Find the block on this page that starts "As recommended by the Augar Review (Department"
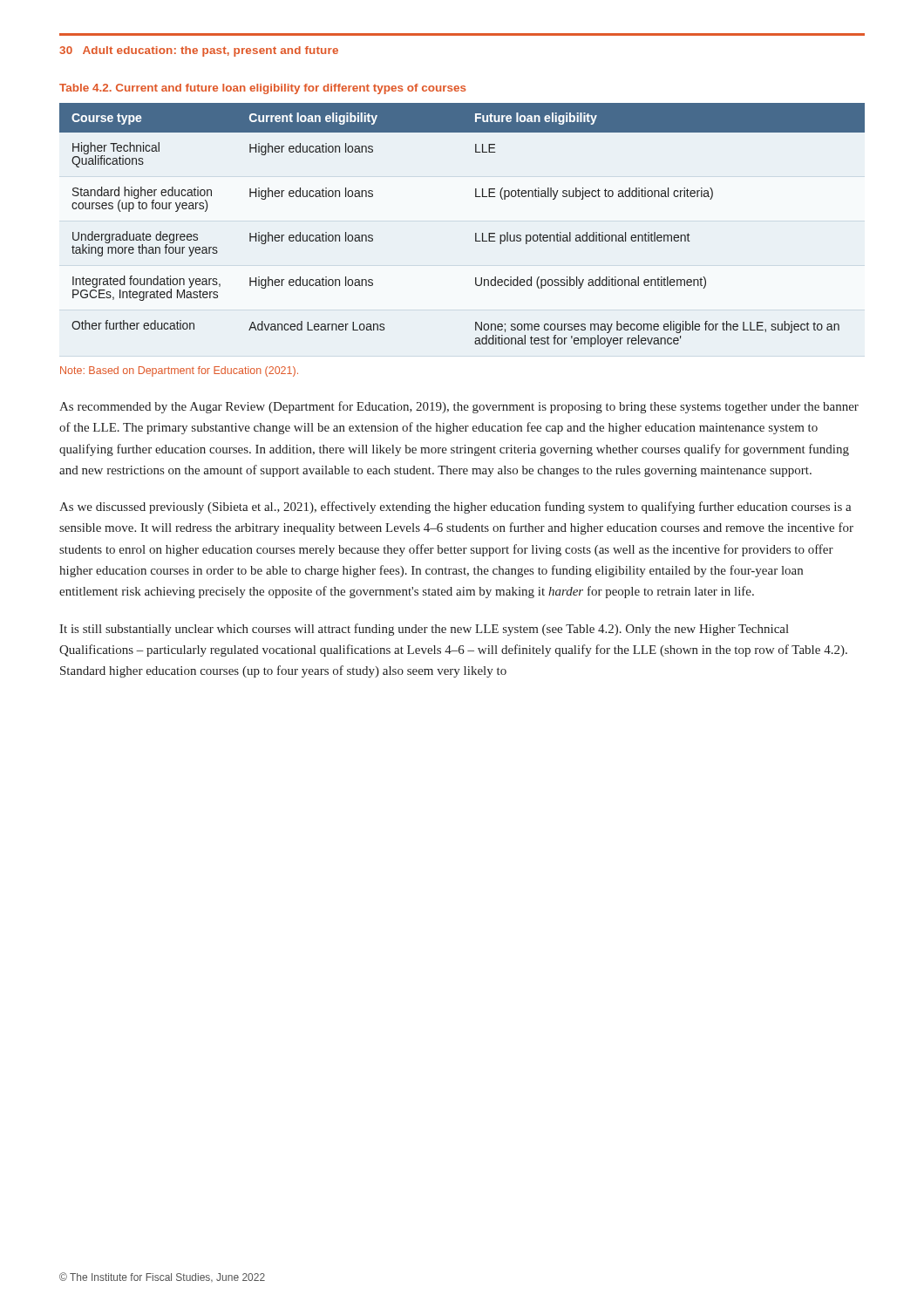 [459, 438]
